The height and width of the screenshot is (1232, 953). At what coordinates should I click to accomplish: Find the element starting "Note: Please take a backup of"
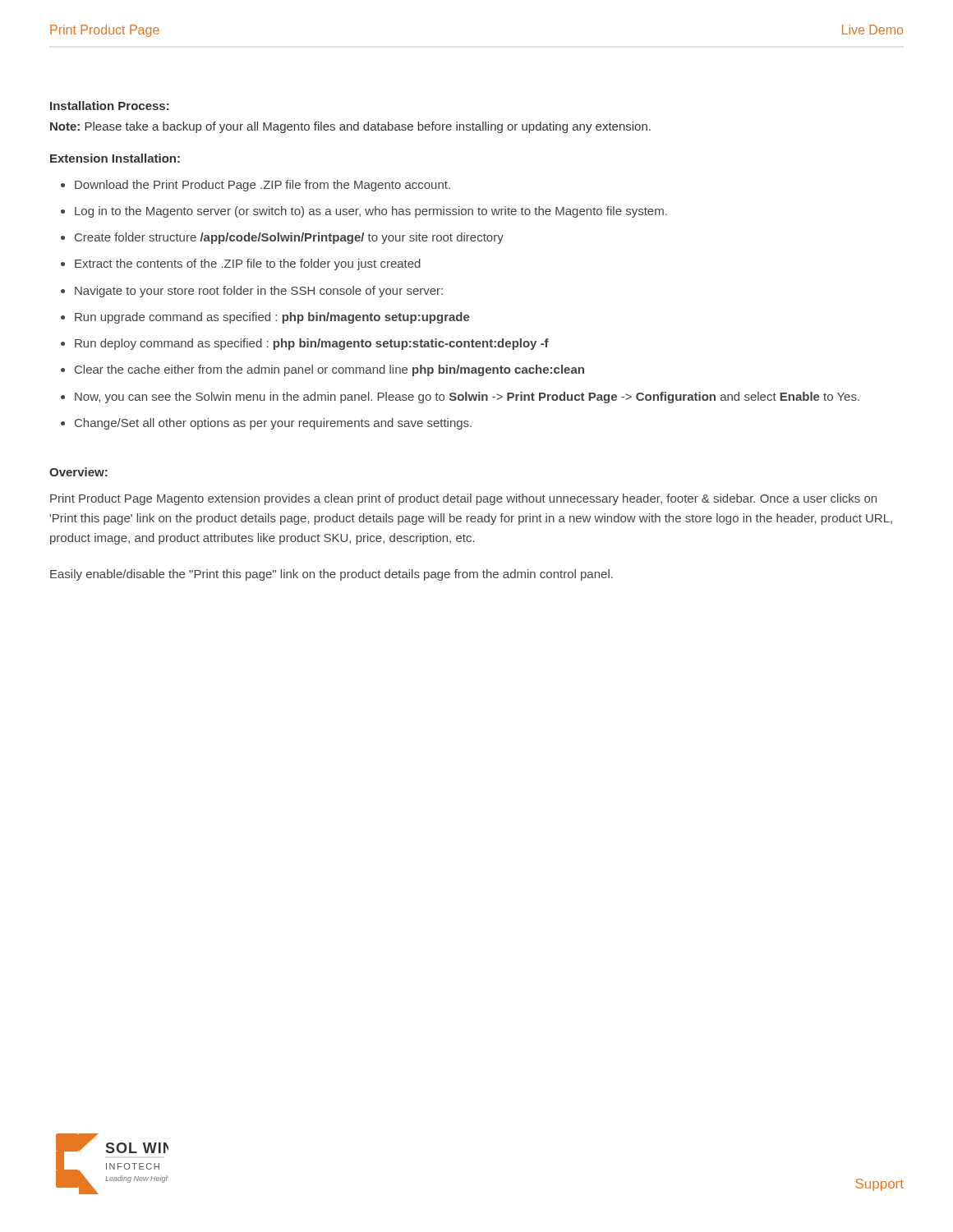(x=350, y=126)
